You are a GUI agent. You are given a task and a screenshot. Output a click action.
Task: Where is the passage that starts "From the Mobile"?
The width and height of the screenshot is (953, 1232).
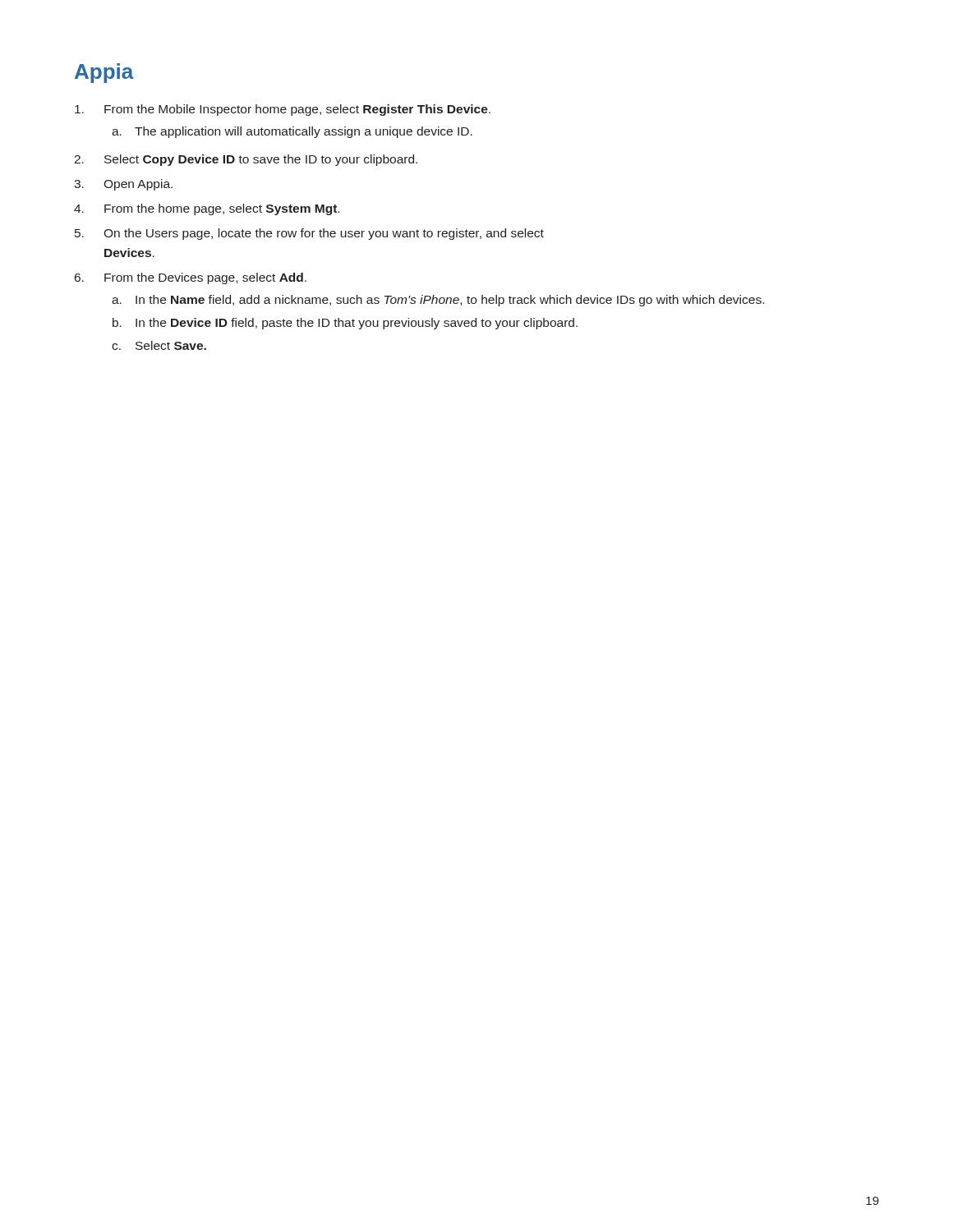click(476, 122)
